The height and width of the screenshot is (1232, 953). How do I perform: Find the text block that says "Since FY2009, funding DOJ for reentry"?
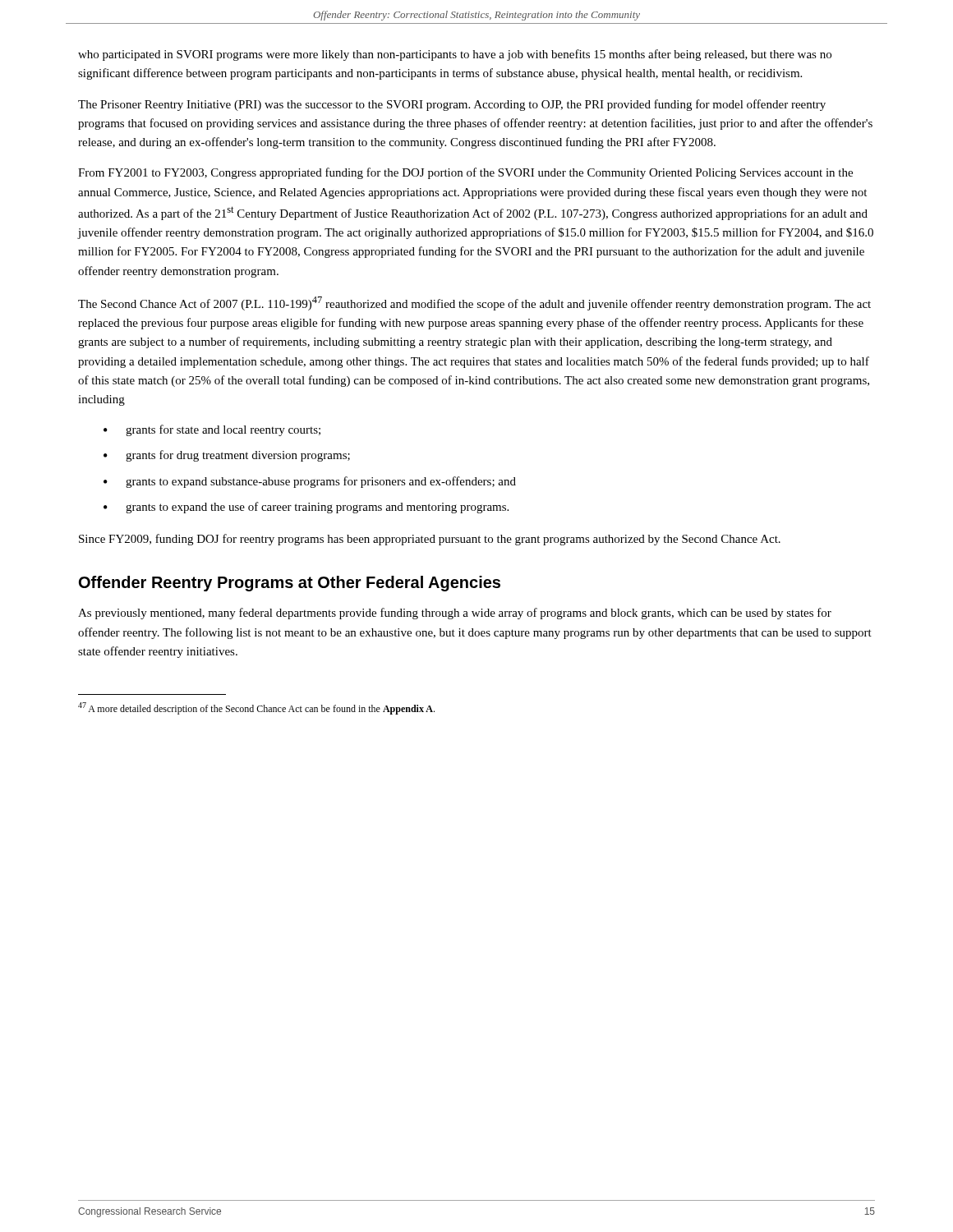(430, 539)
